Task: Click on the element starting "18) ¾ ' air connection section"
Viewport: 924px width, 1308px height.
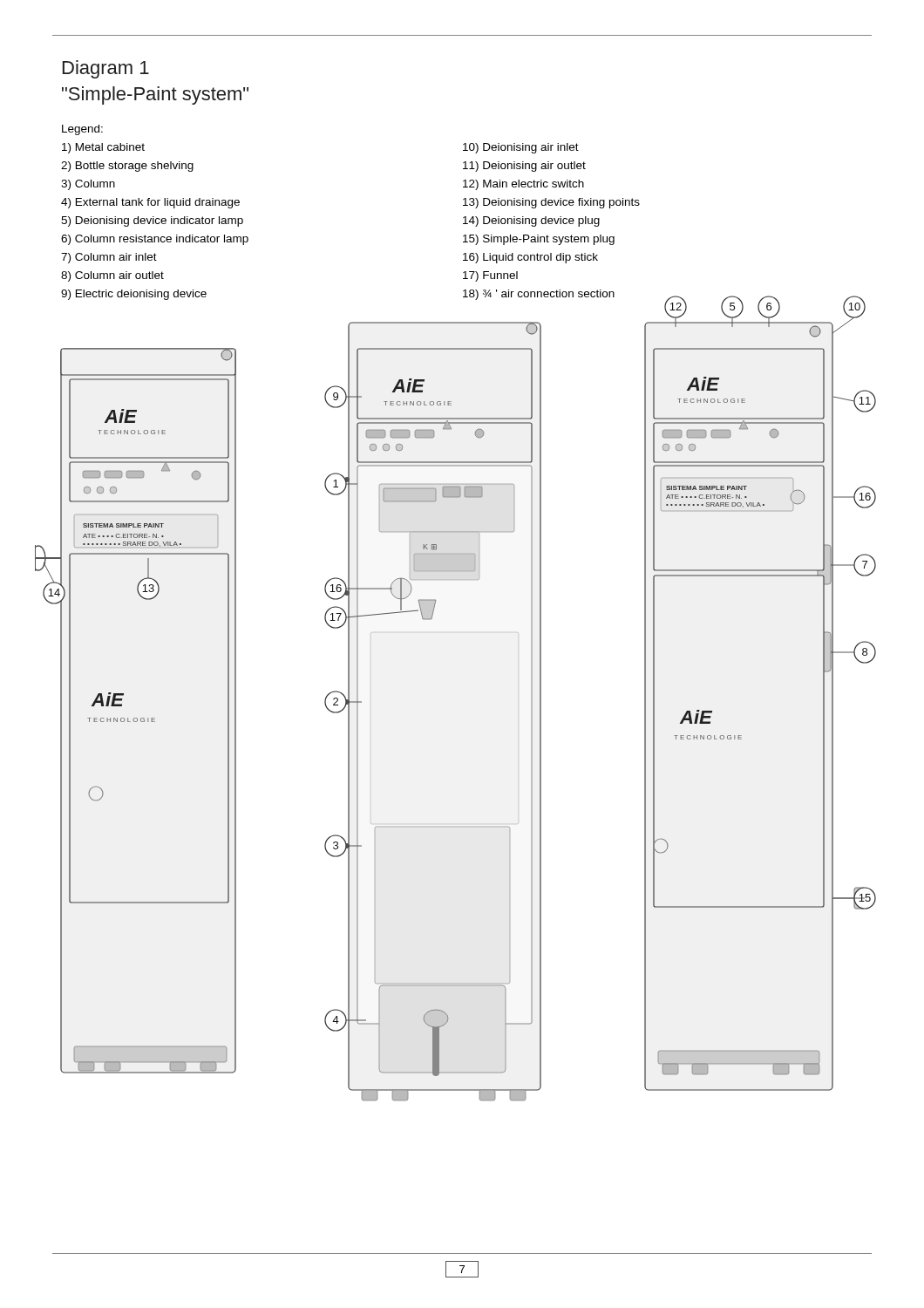Action: pyautogui.click(x=538, y=293)
